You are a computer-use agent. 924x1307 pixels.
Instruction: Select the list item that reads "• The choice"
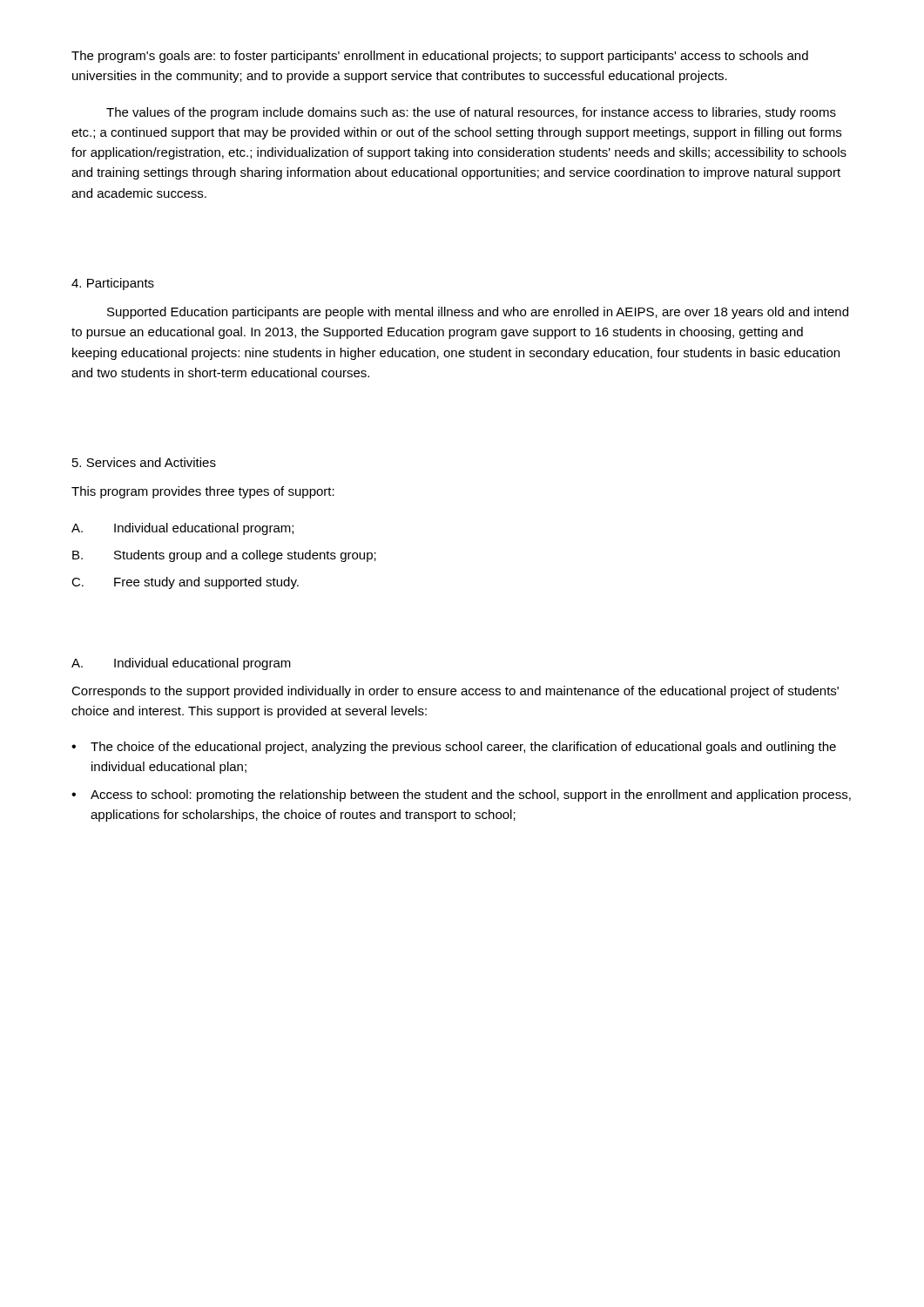[462, 756]
